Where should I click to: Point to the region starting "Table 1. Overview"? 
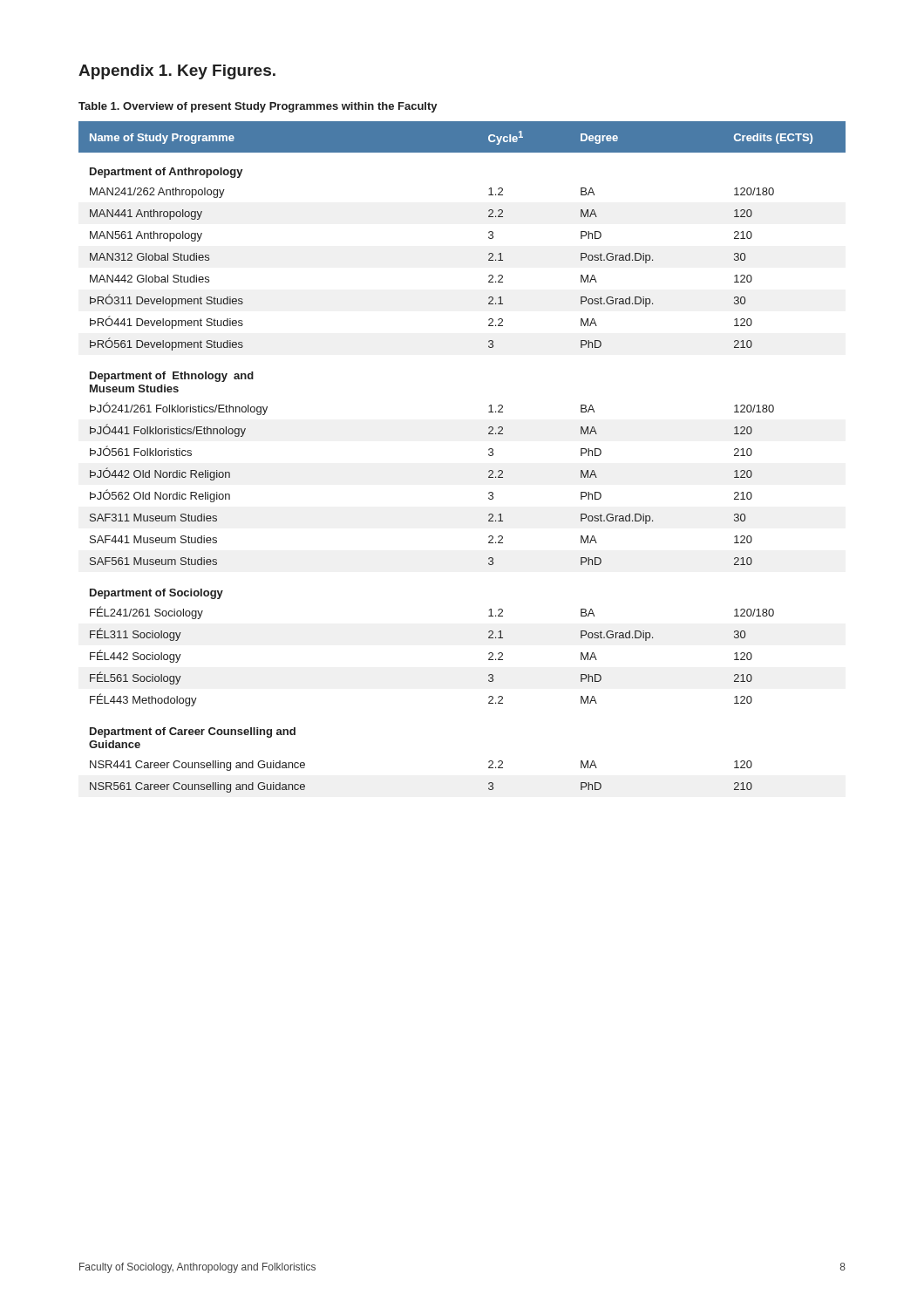pos(258,106)
